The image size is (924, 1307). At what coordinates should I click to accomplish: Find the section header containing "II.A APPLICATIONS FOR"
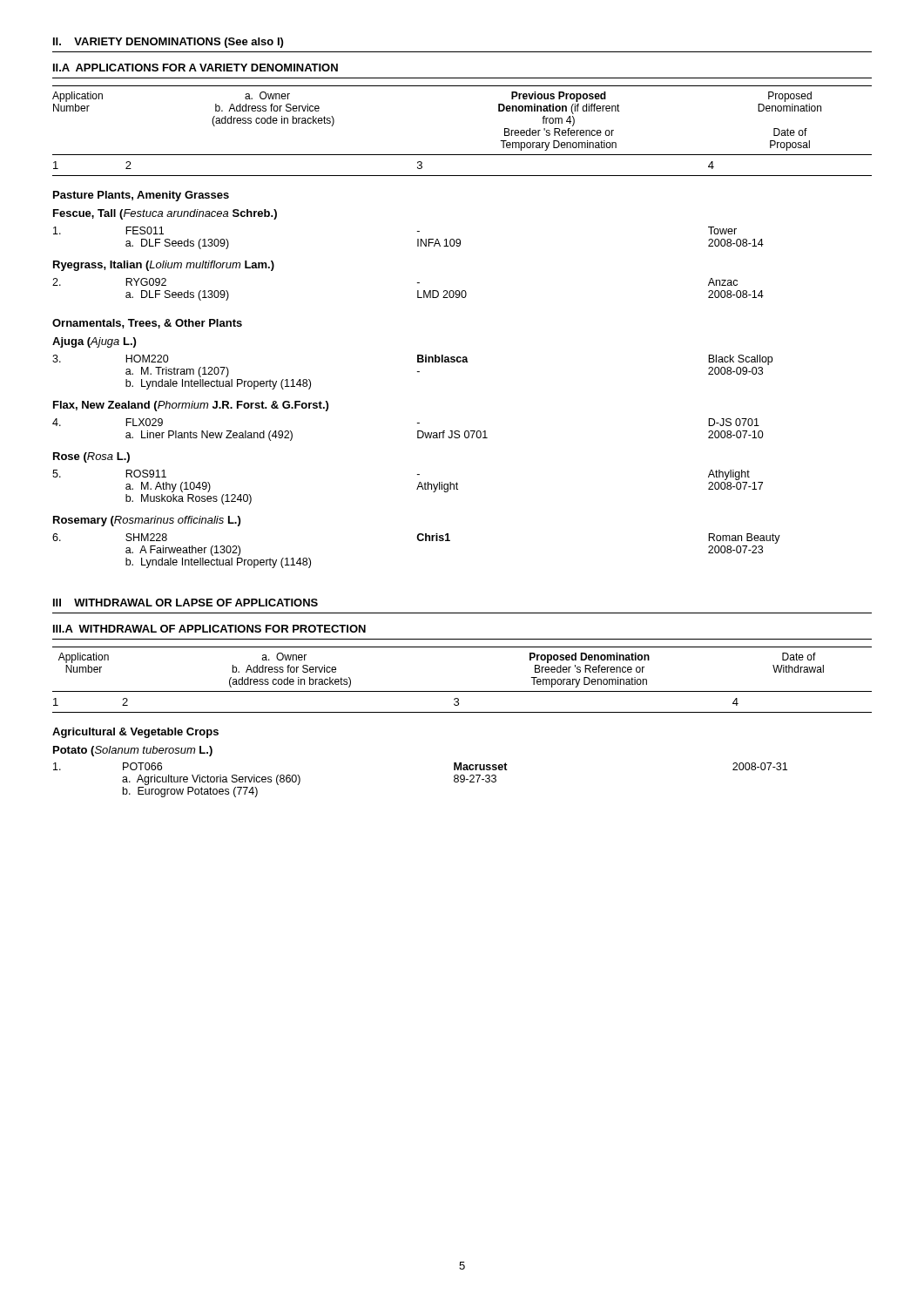click(x=195, y=68)
